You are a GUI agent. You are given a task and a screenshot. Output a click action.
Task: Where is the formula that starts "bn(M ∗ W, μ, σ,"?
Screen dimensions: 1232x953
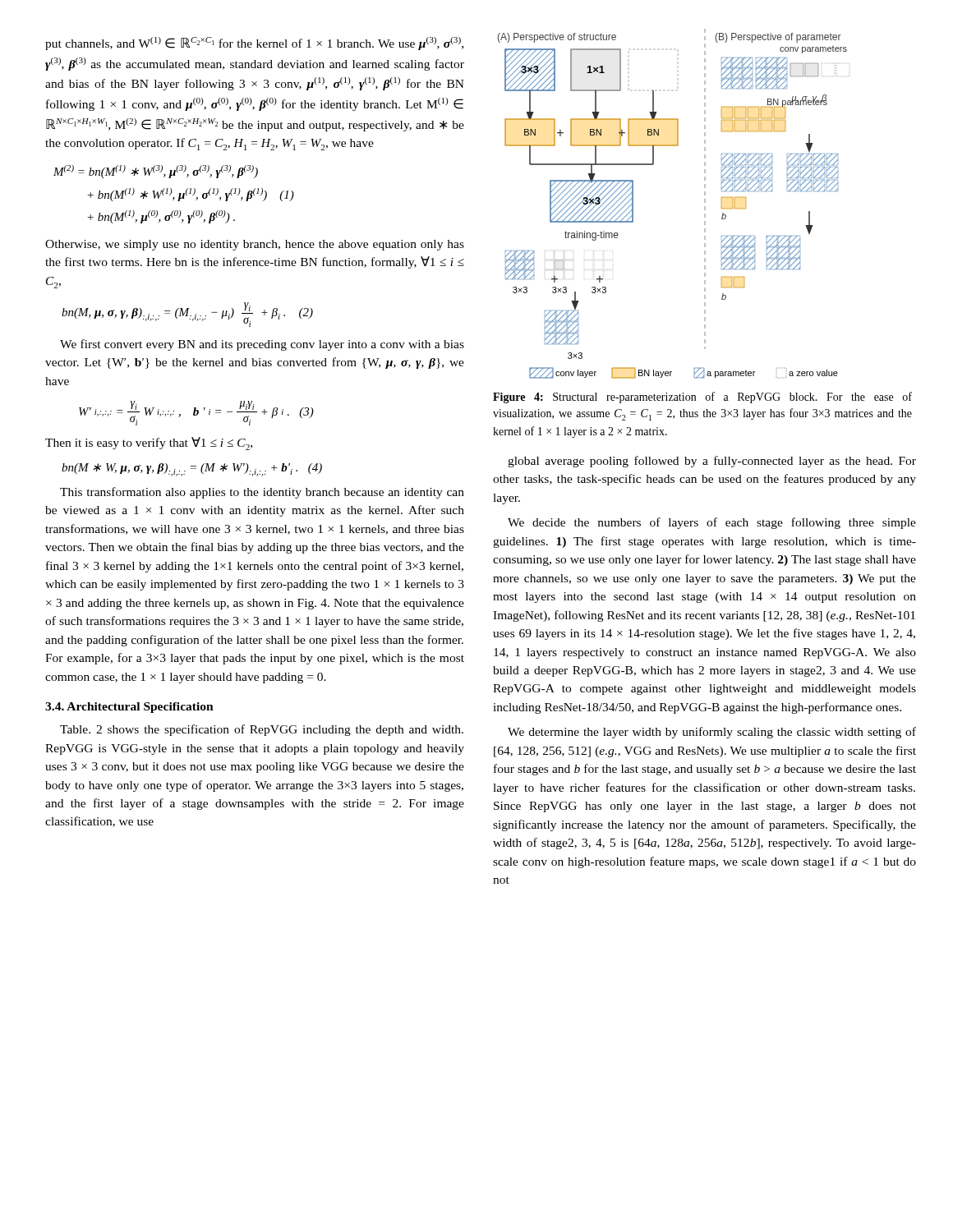tap(263, 468)
